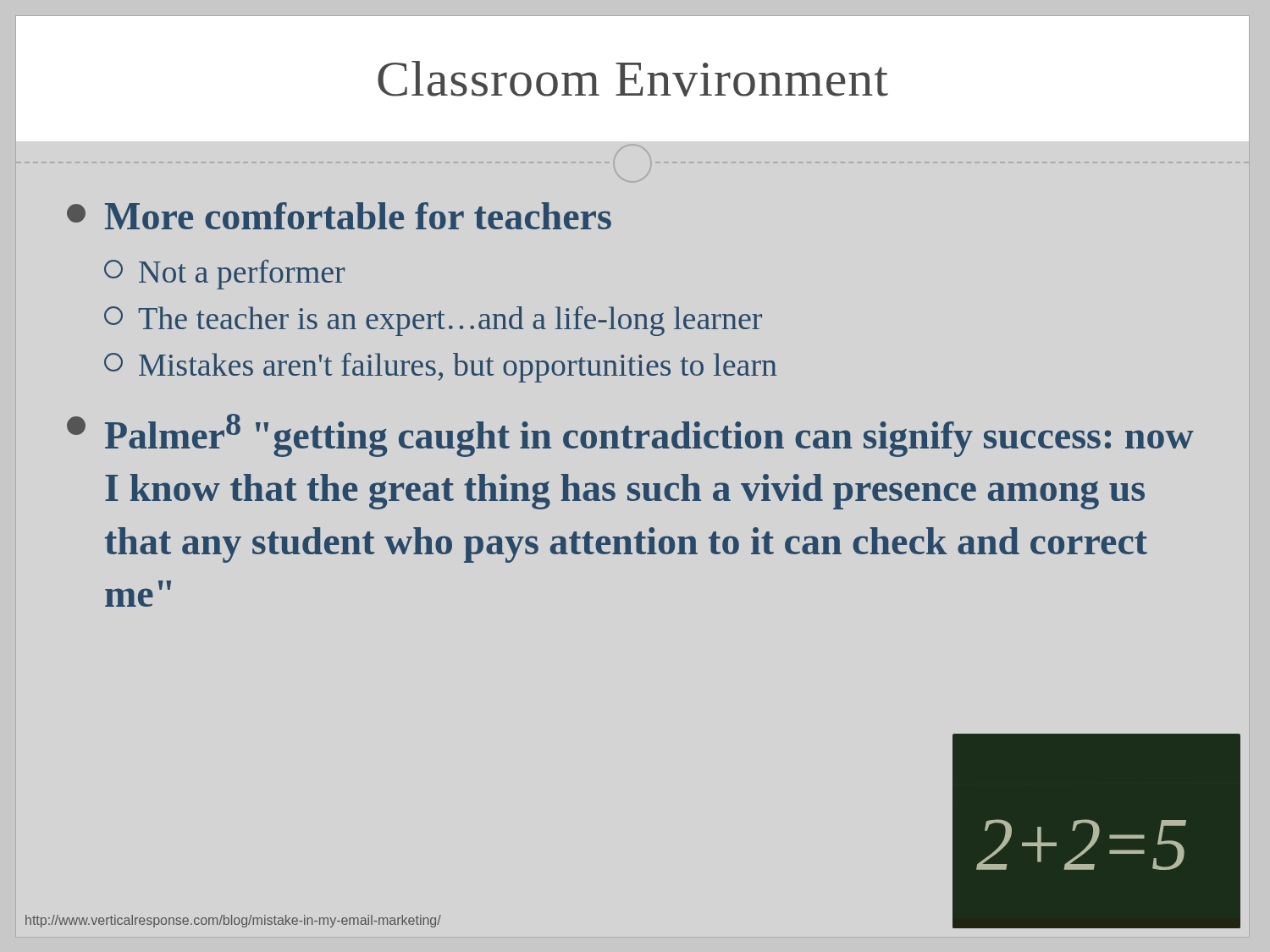1270x952 pixels.
Task: Find the list item containing "Palmer8 "getting caught"
Action: pyautogui.click(x=632, y=511)
